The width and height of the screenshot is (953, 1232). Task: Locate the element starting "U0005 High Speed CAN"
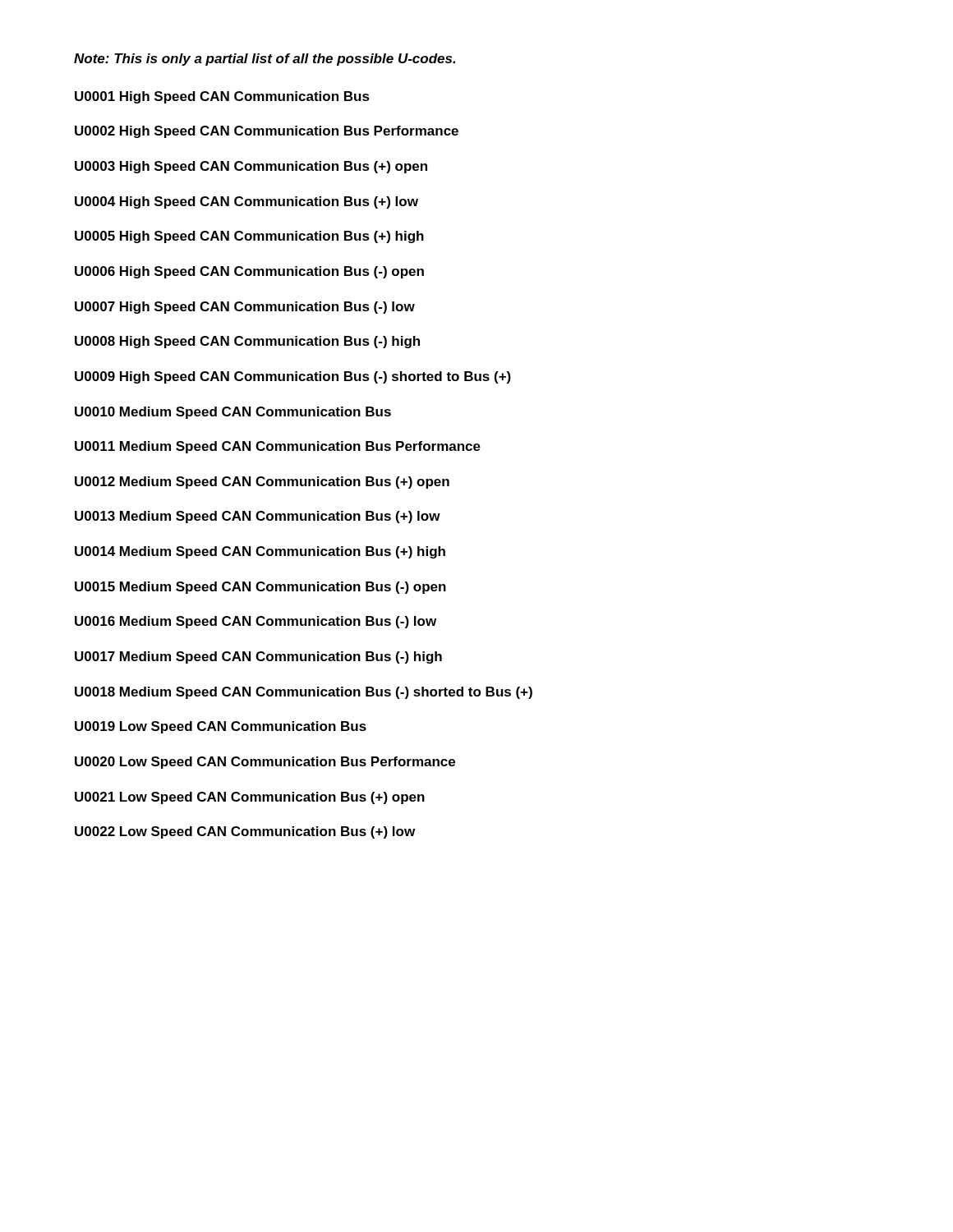pos(249,236)
